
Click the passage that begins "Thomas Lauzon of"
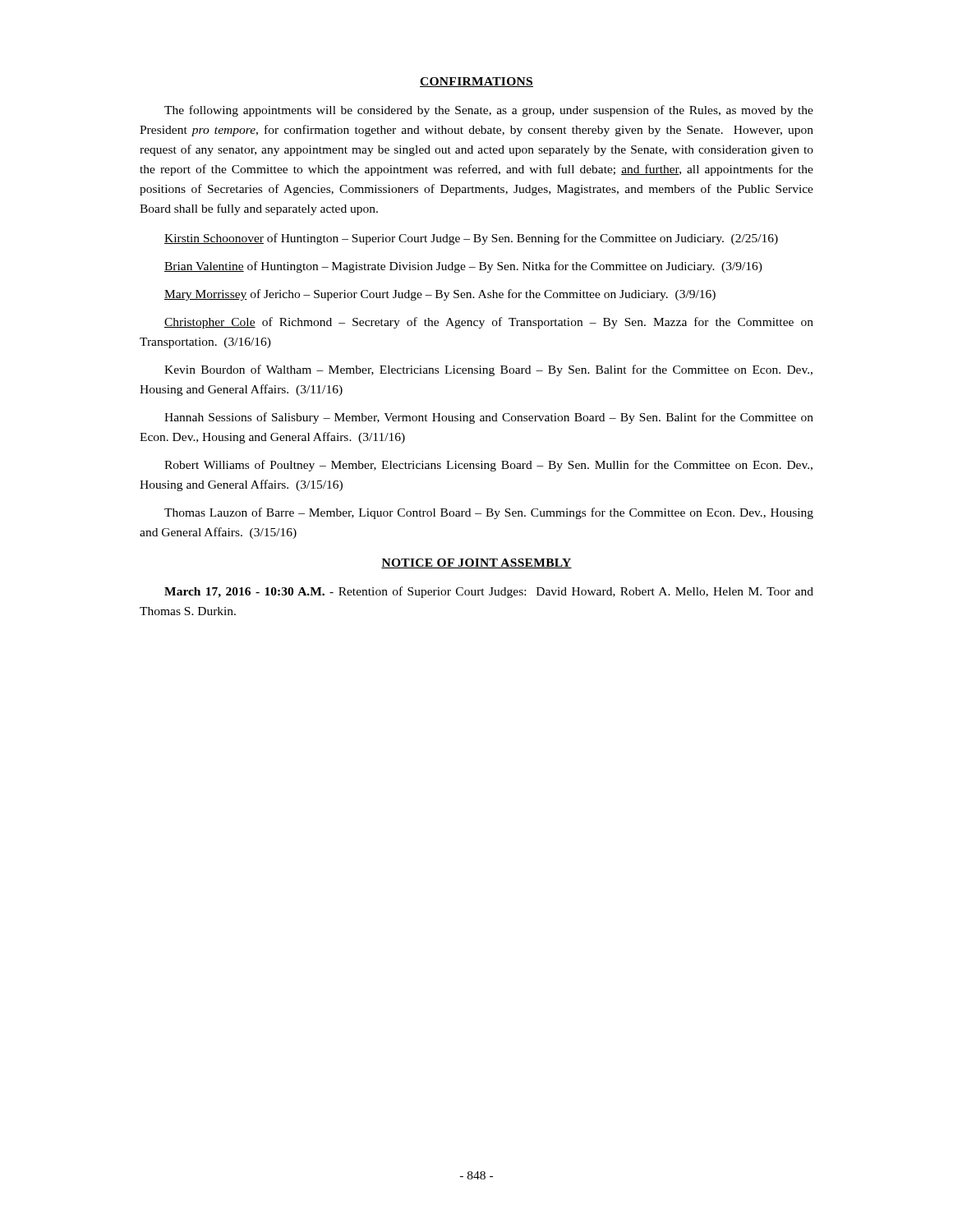pos(476,522)
